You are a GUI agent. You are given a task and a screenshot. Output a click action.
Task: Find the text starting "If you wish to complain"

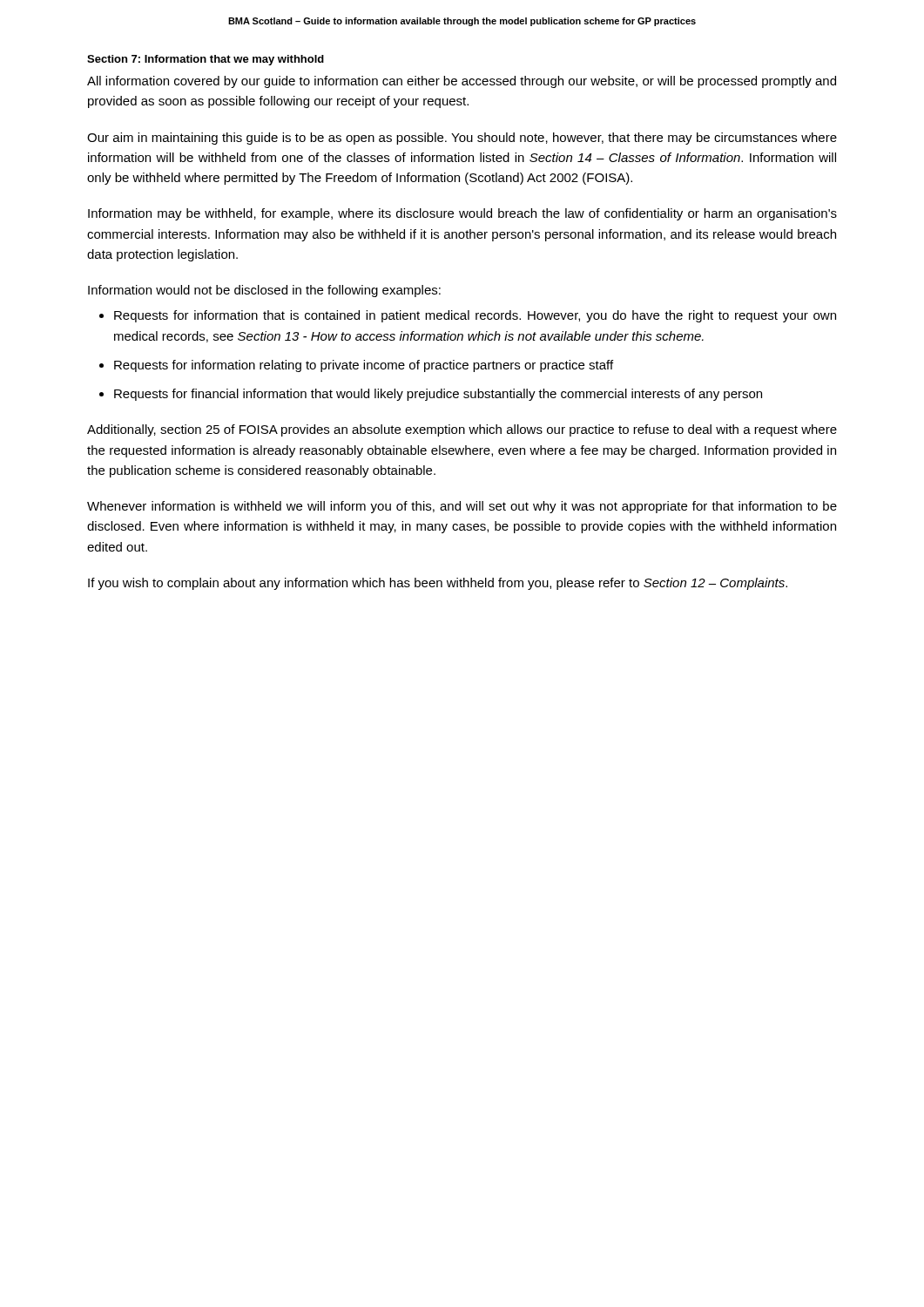438,582
